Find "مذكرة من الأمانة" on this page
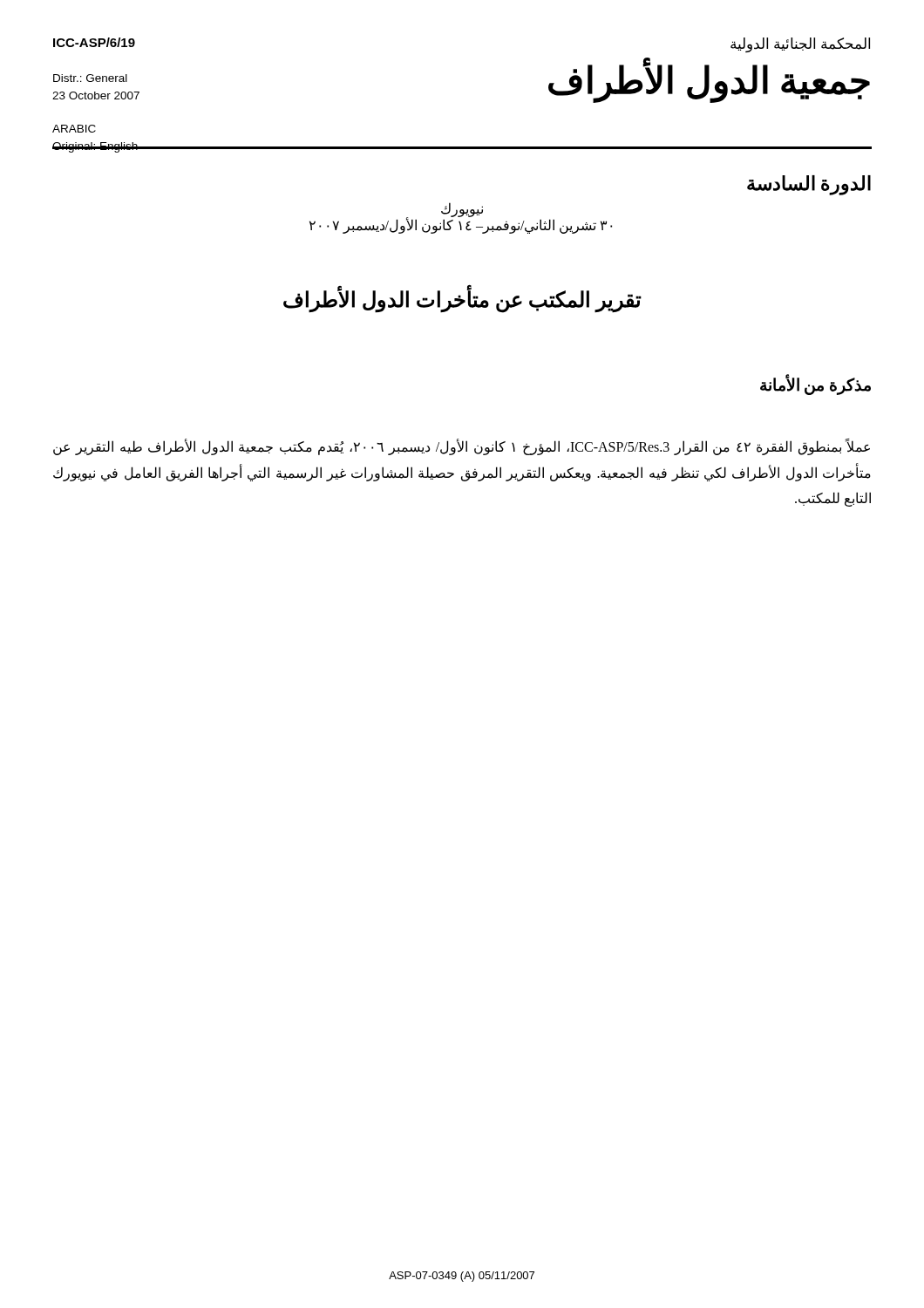Image resolution: width=924 pixels, height=1308 pixels. [815, 385]
